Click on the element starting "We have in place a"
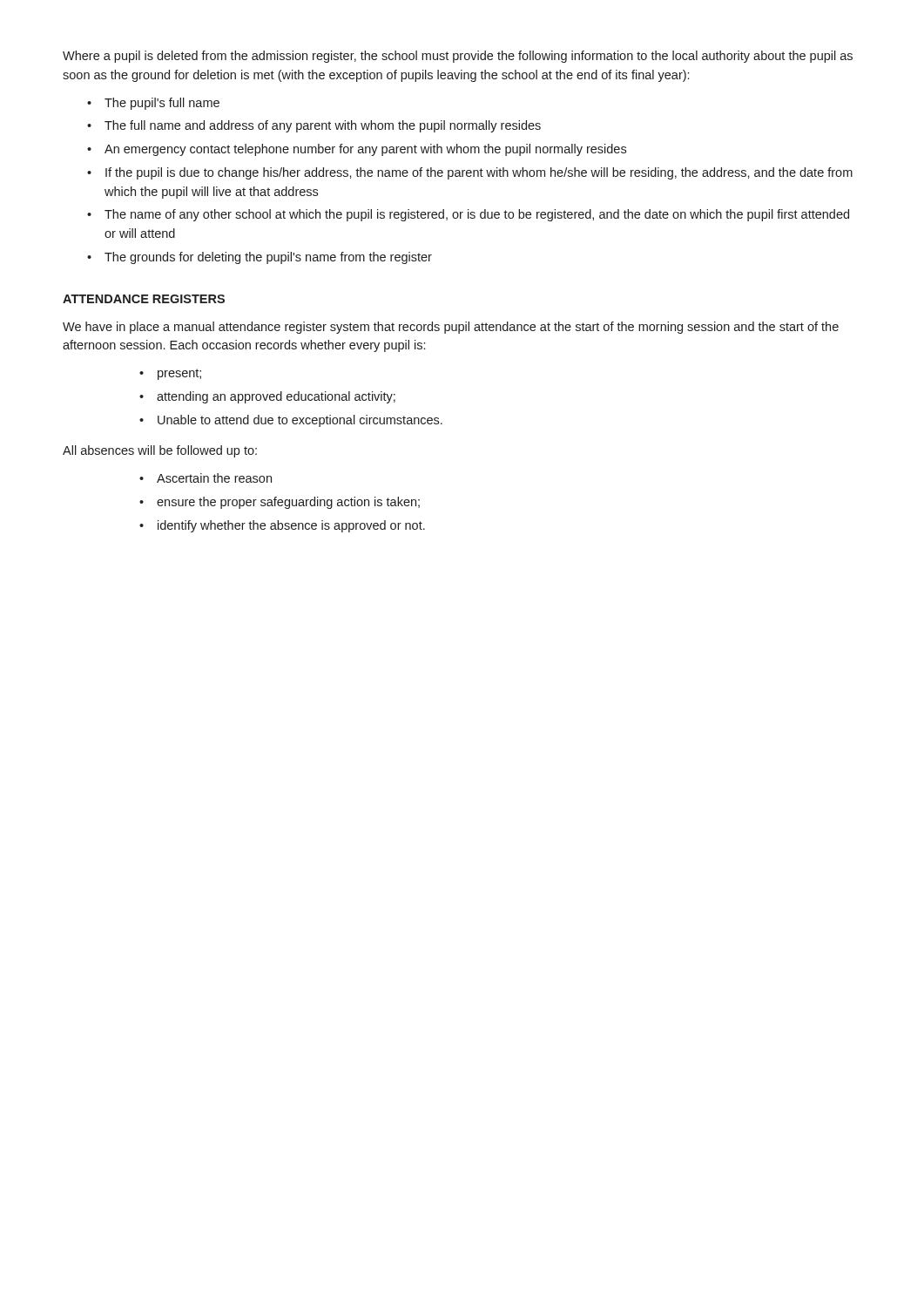The image size is (924, 1307). [x=451, y=336]
